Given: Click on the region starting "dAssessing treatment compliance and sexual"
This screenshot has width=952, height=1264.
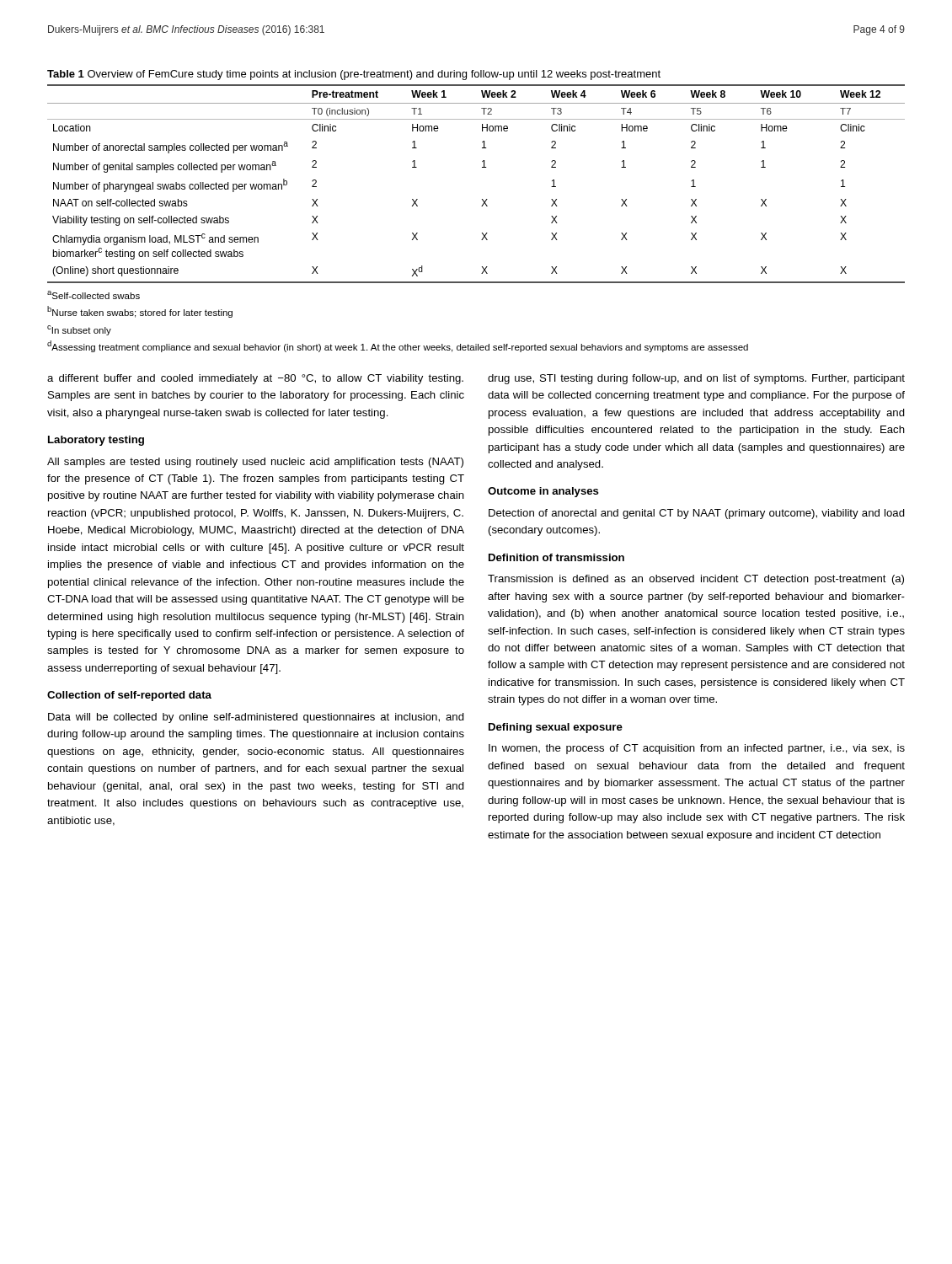Looking at the screenshot, I should tap(398, 345).
